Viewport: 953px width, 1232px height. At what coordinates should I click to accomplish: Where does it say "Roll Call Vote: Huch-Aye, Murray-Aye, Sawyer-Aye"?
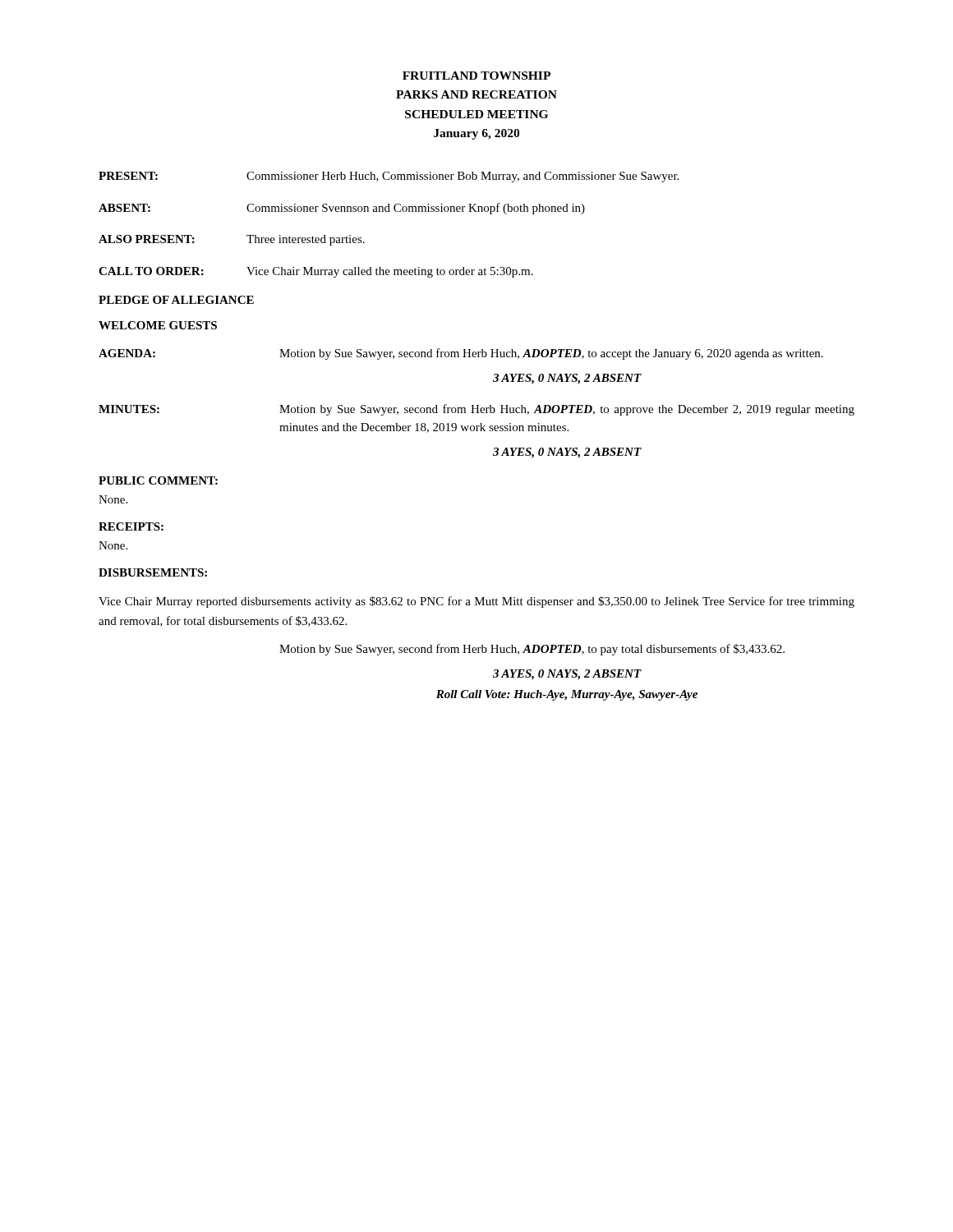click(x=567, y=694)
